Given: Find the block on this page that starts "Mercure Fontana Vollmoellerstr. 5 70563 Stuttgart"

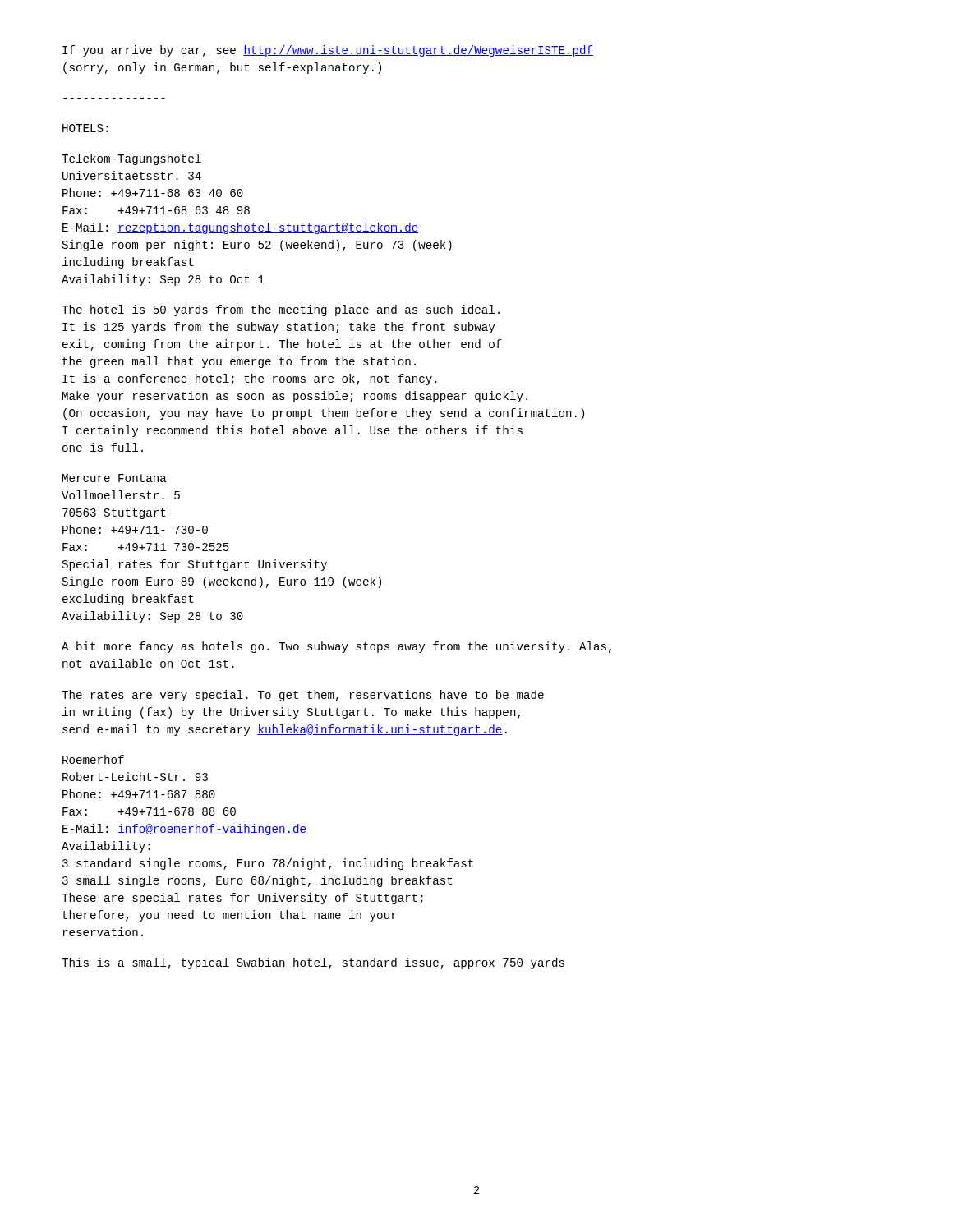Looking at the screenshot, I should pyautogui.click(x=223, y=548).
